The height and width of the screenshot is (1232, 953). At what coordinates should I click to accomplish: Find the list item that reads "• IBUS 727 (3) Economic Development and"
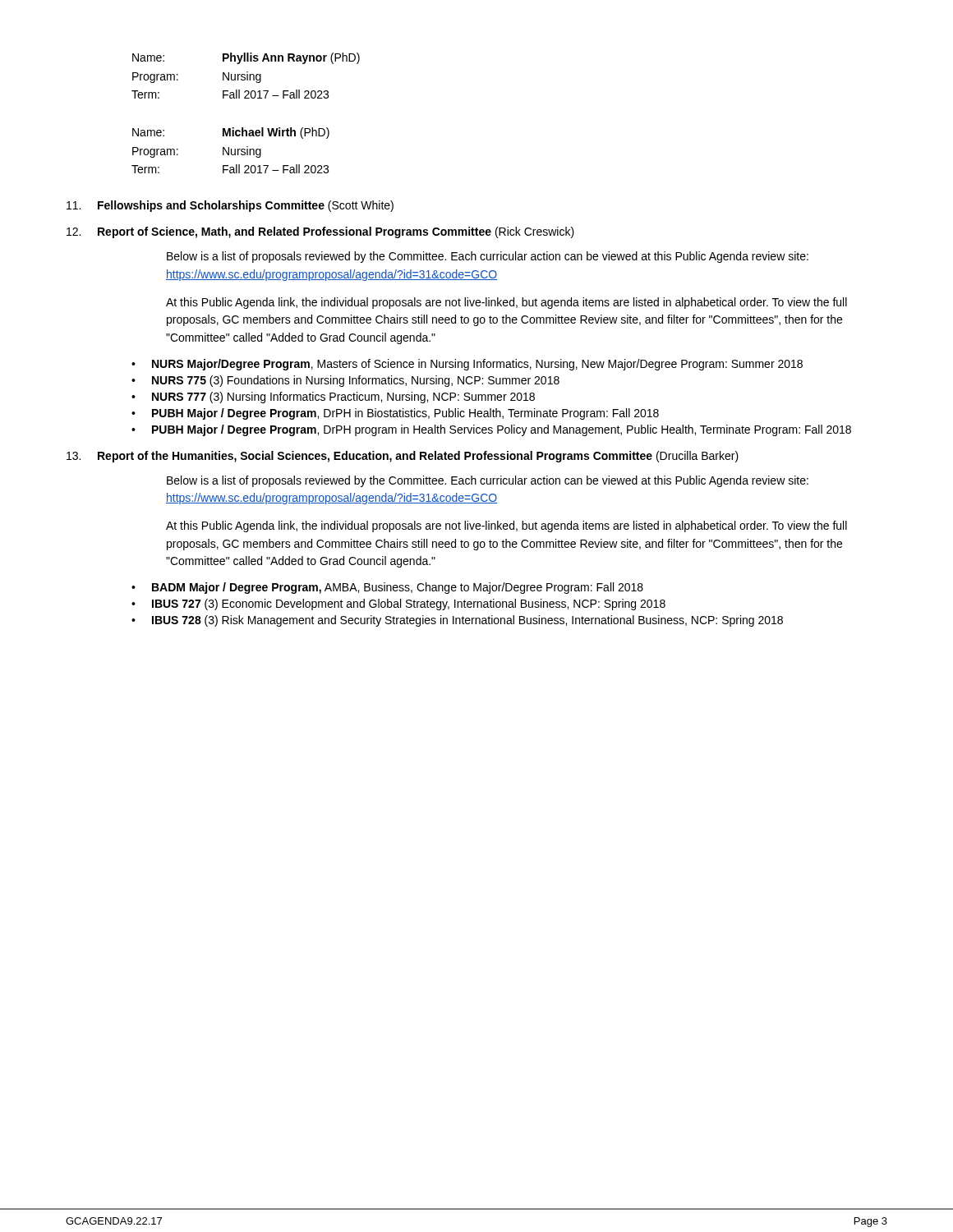398,604
